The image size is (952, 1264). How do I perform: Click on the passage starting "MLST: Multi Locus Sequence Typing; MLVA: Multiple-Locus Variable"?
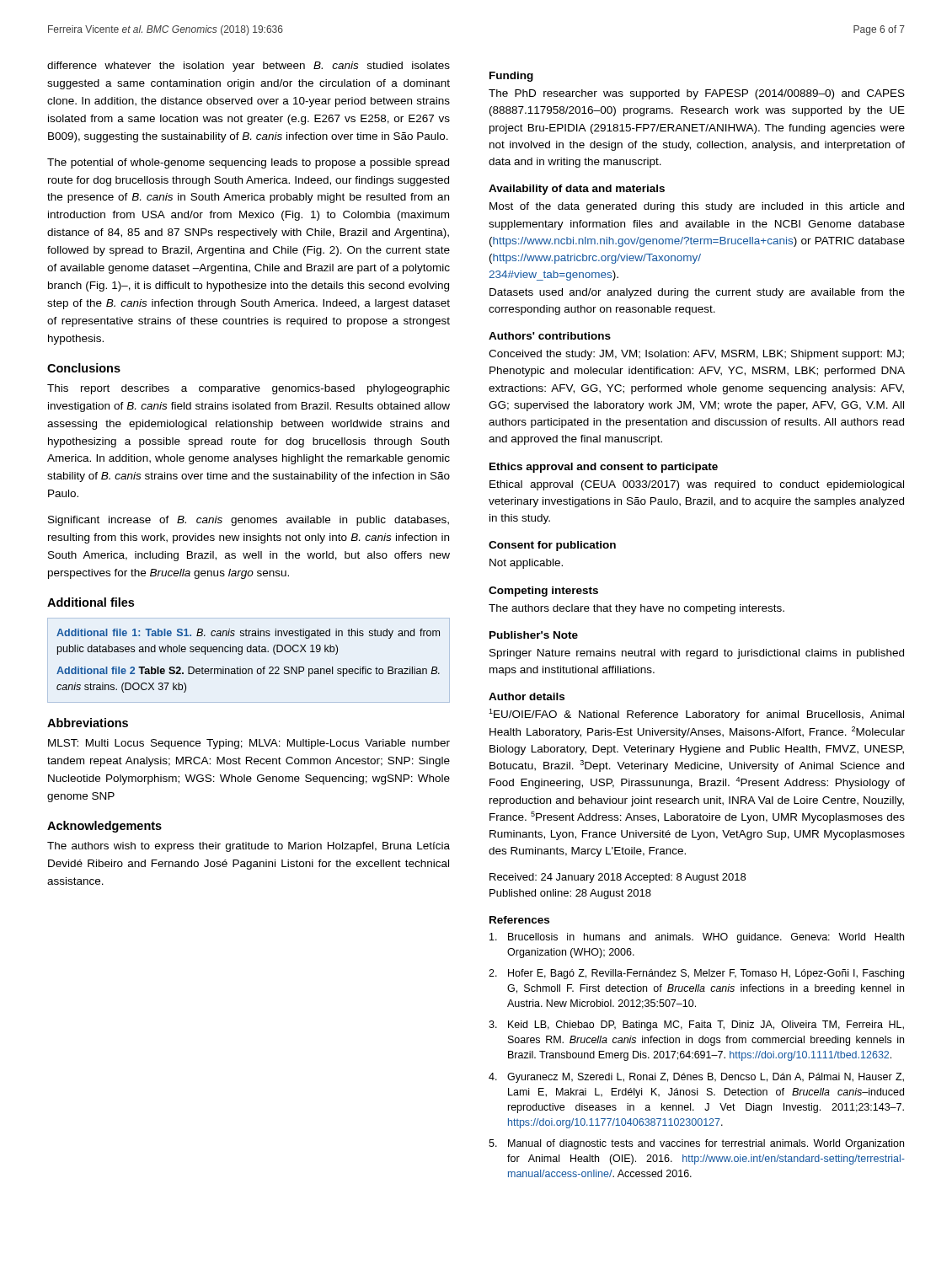click(x=249, y=770)
